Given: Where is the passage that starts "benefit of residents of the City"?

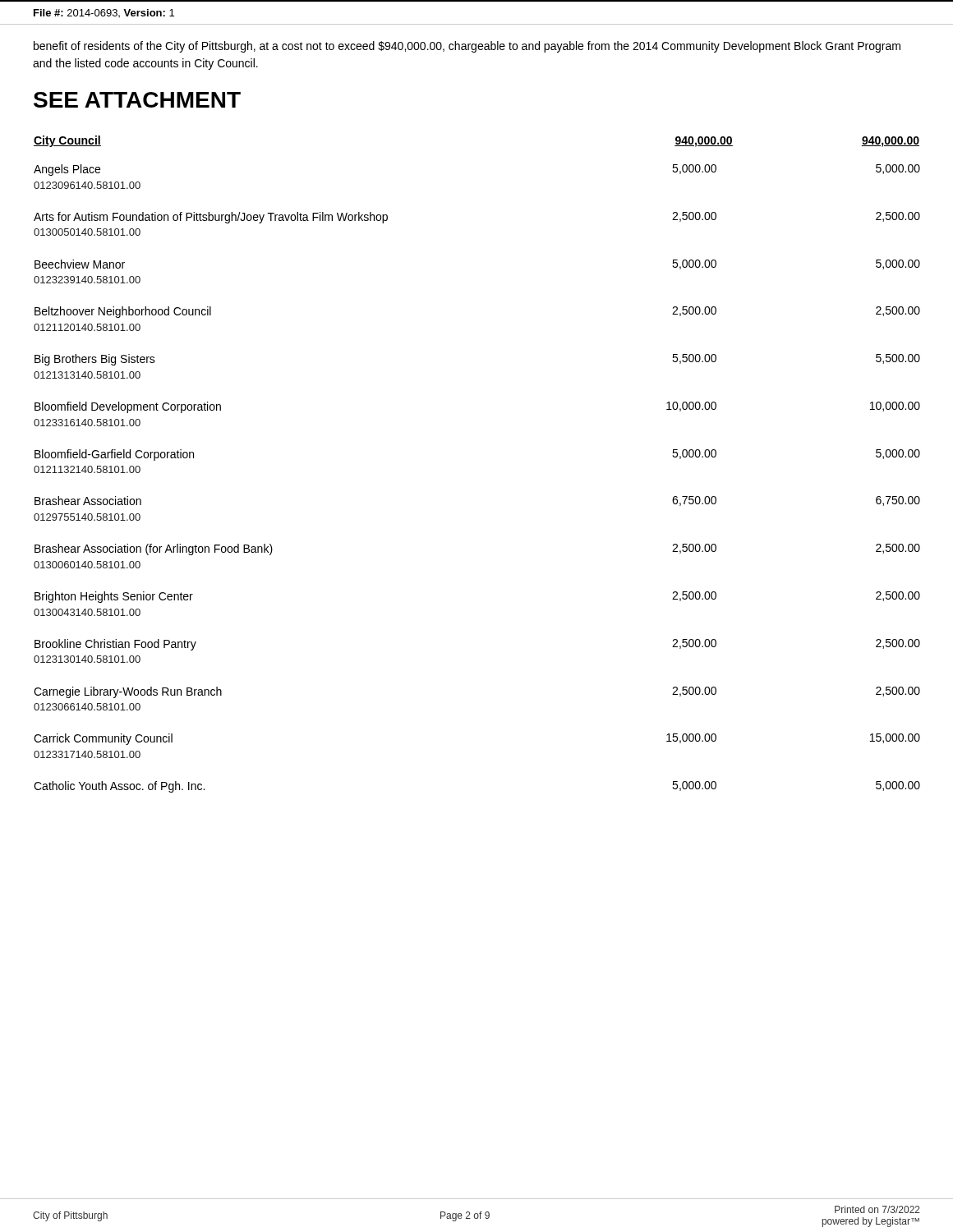Looking at the screenshot, I should point(467,55).
